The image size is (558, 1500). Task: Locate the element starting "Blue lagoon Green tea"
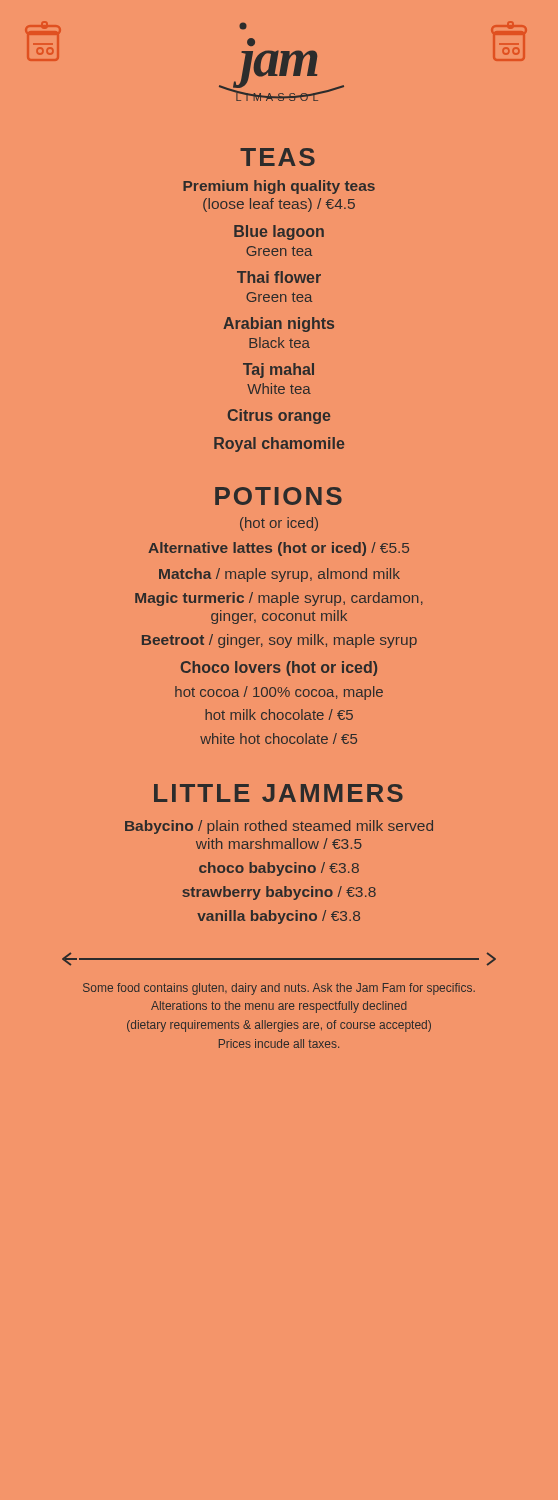279,241
